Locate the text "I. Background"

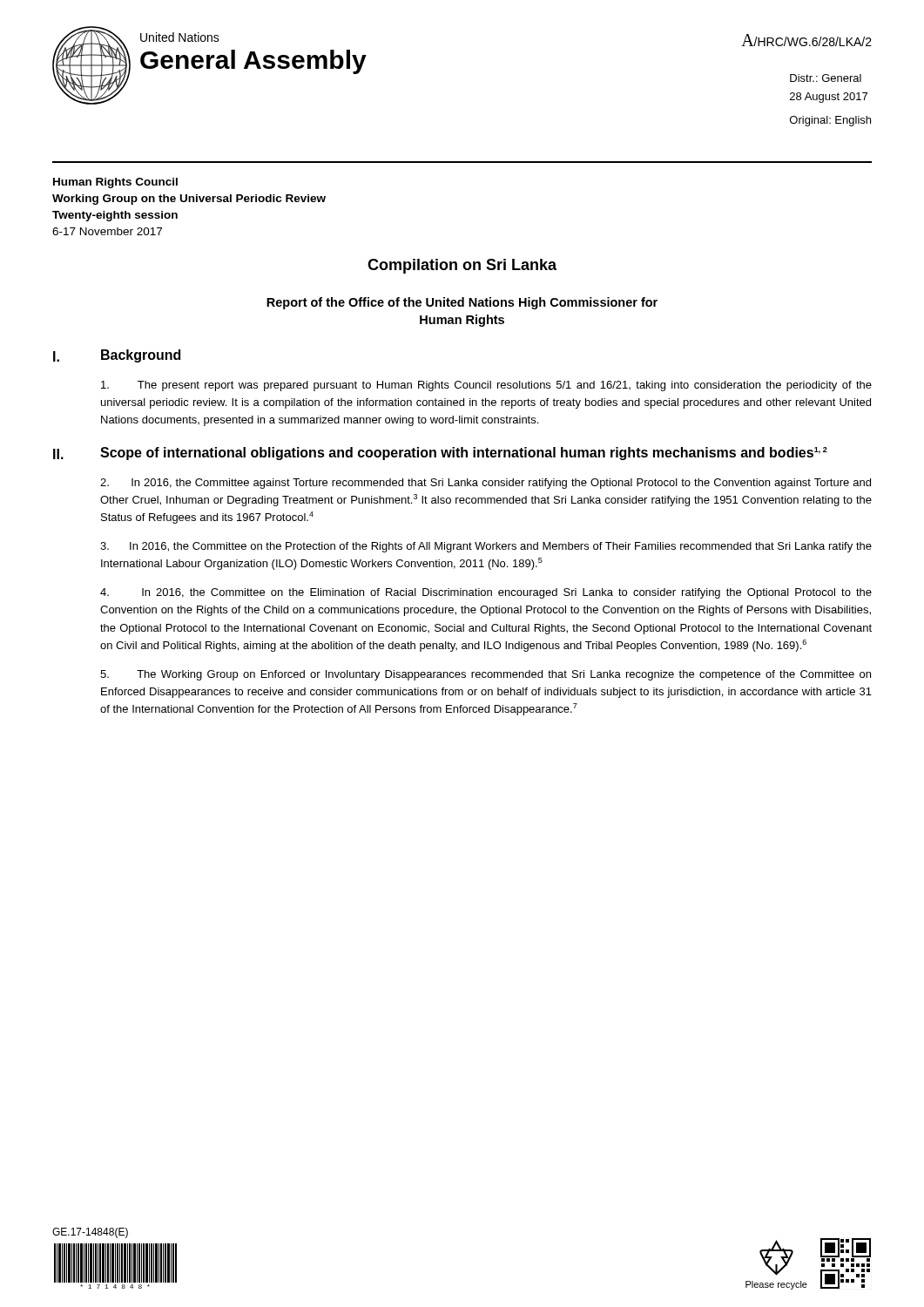coord(117,356)
